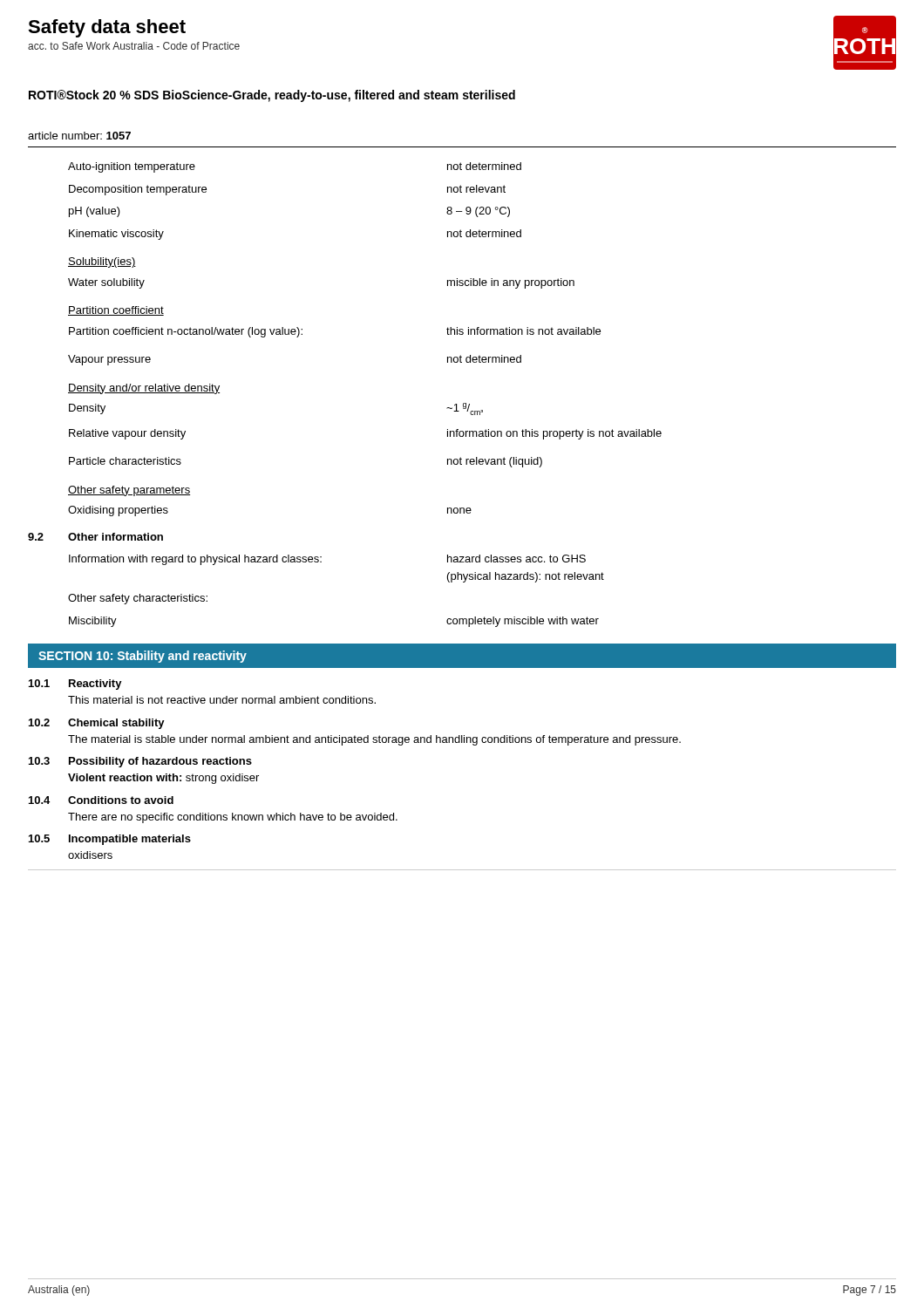Select the title with the text "Safety data sheet"
This screenshot has width=924, height=1308.
click(107, 27)
